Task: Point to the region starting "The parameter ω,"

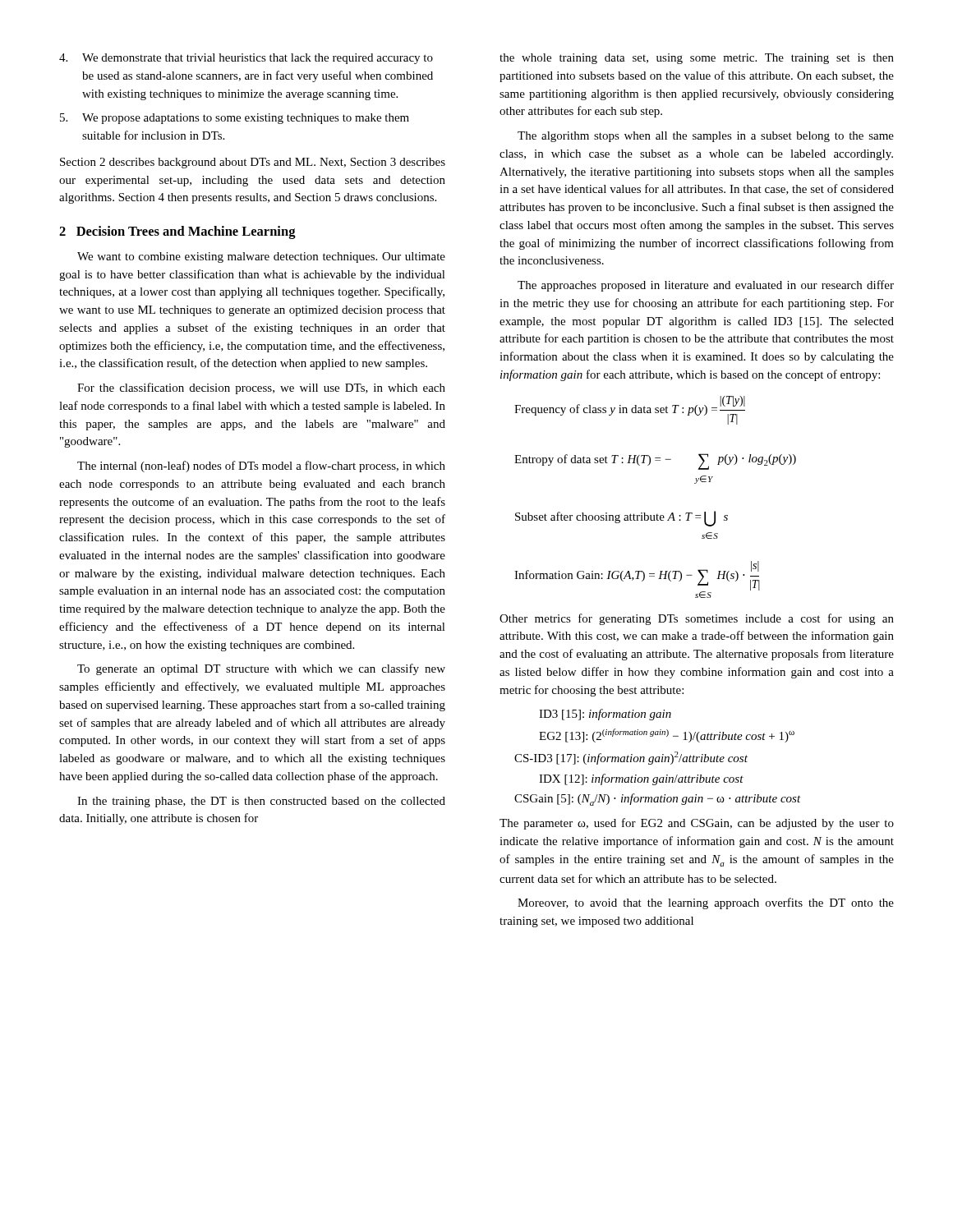Action: (x=697, y=851)
